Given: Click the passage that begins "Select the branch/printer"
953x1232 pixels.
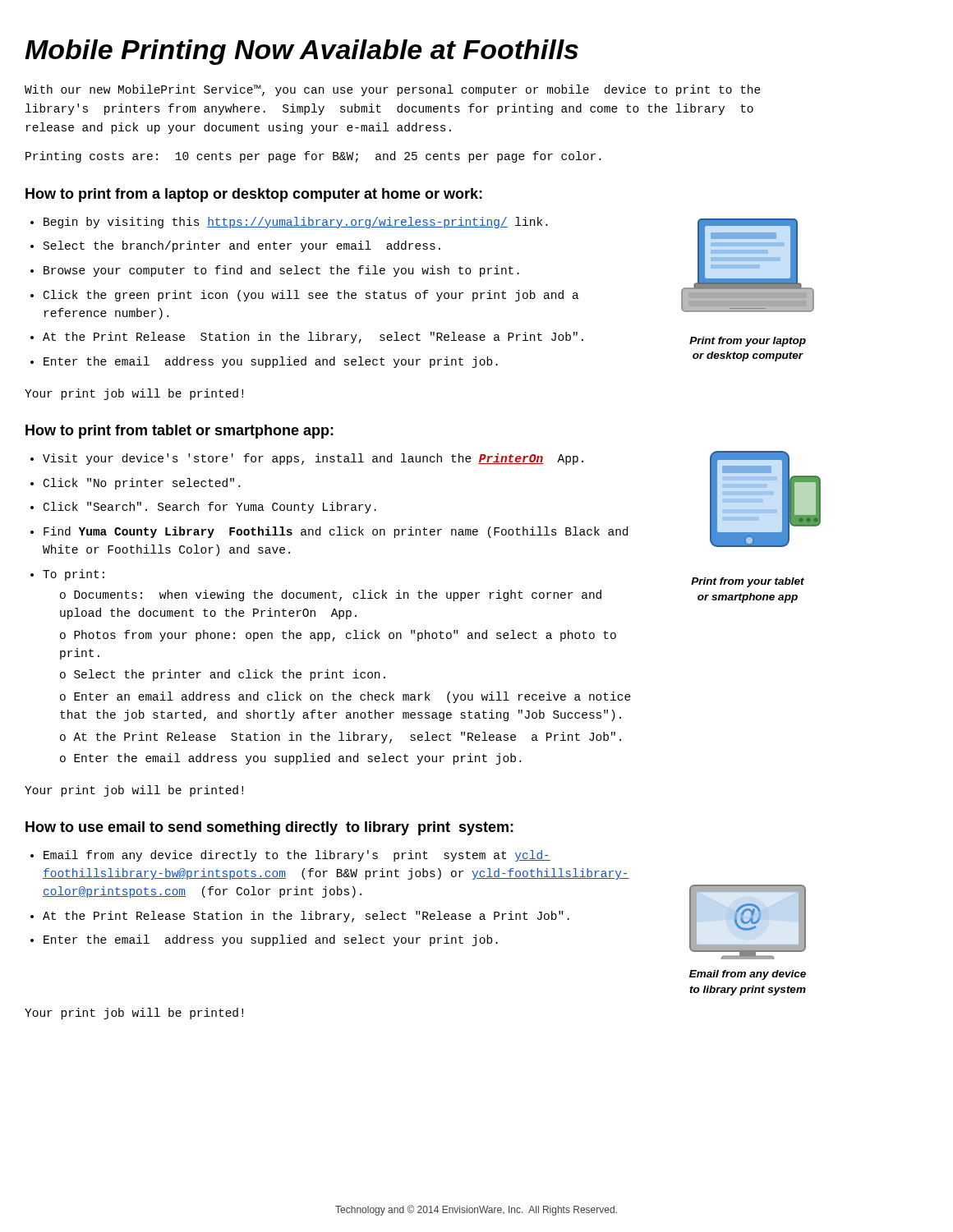Looking at the screenshot, I should point(329,247).
